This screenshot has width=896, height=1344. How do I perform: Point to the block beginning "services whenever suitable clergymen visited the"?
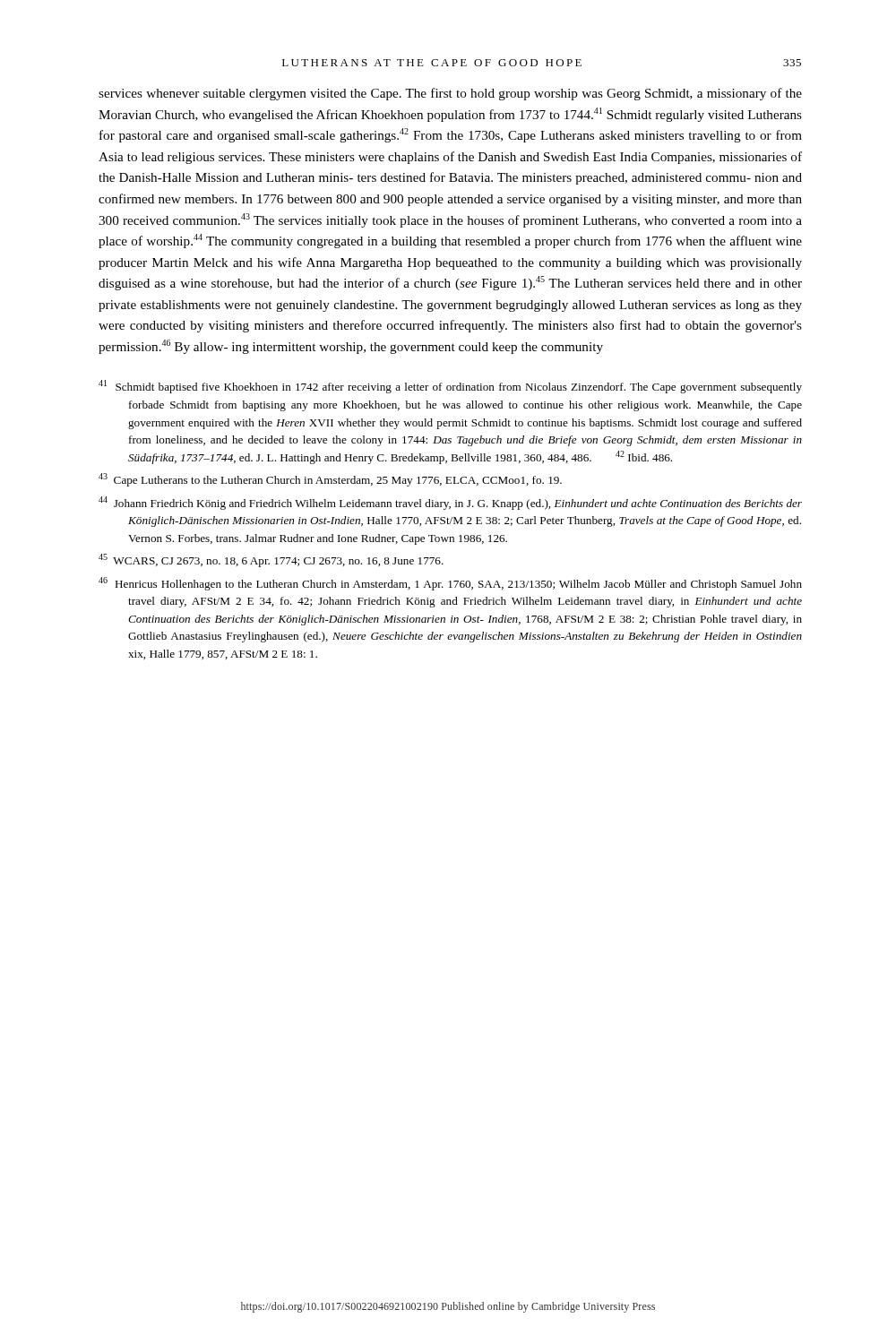pyautogui.click(x=450, y=220)
